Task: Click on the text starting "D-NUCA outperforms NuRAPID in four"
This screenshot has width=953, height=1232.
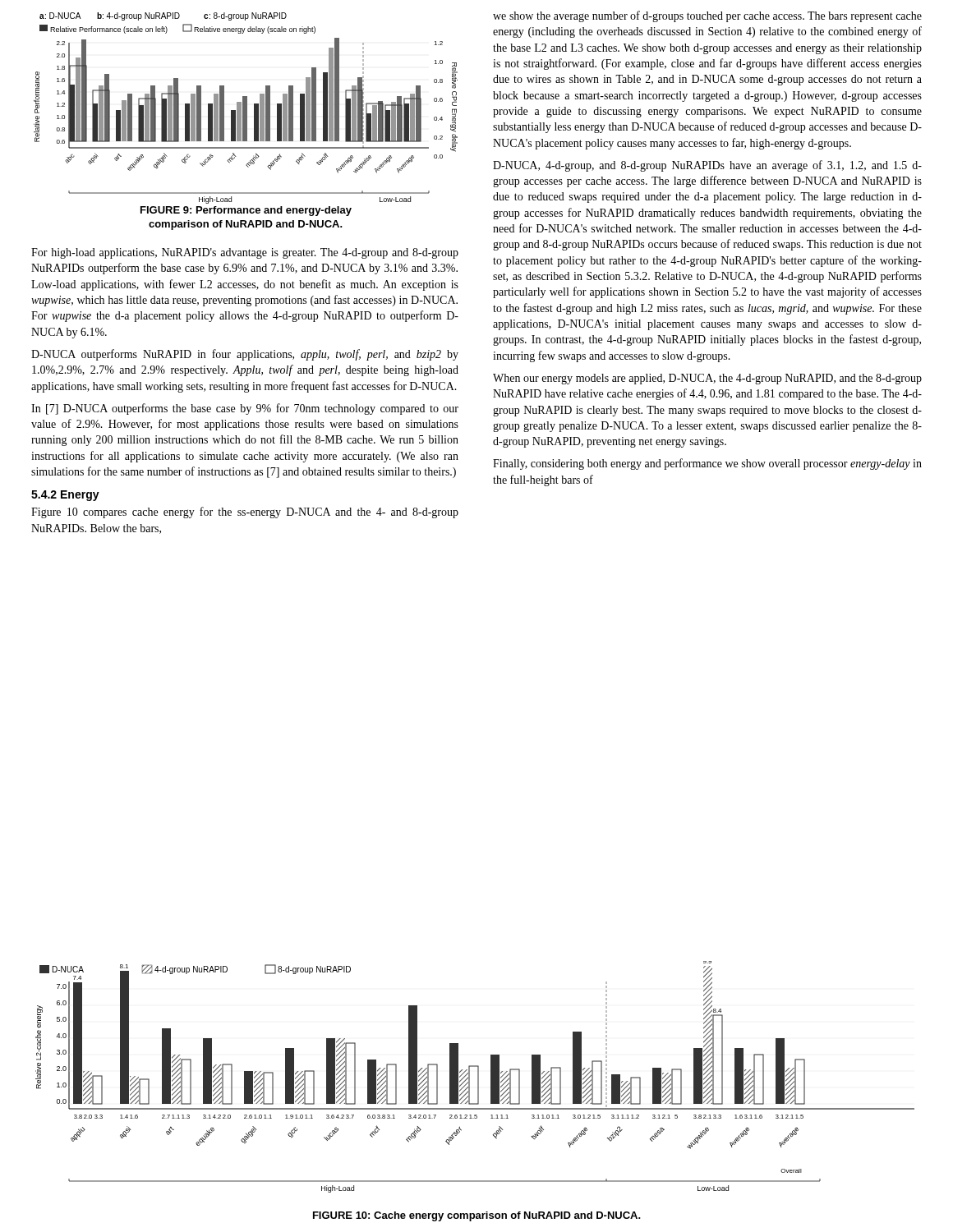Action: [245, 370]
